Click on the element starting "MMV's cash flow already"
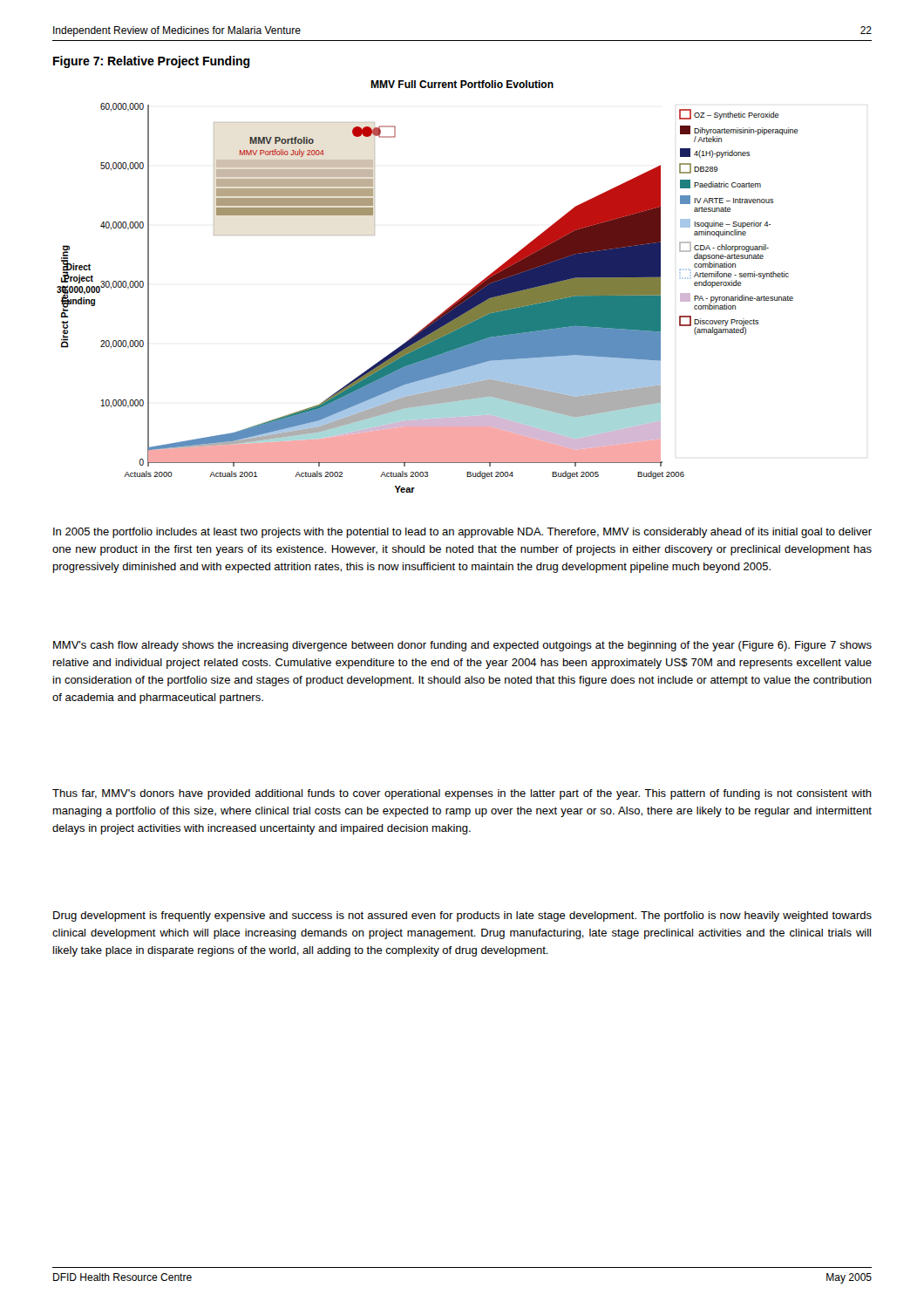The height and width of the screenshot is (1308, 924). (x=462, y=671)
